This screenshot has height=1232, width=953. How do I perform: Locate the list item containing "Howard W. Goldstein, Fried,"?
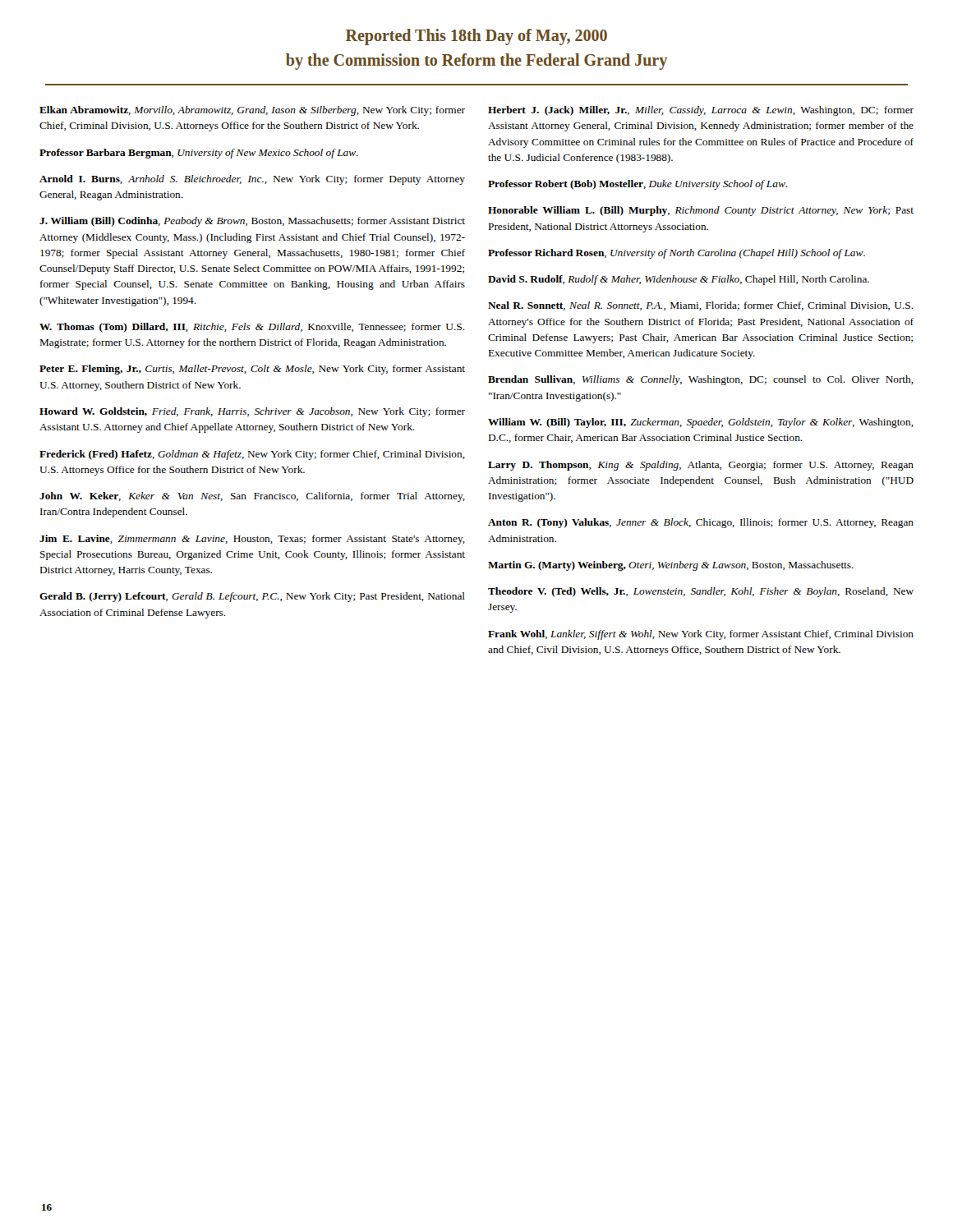(x=252, y=419)
